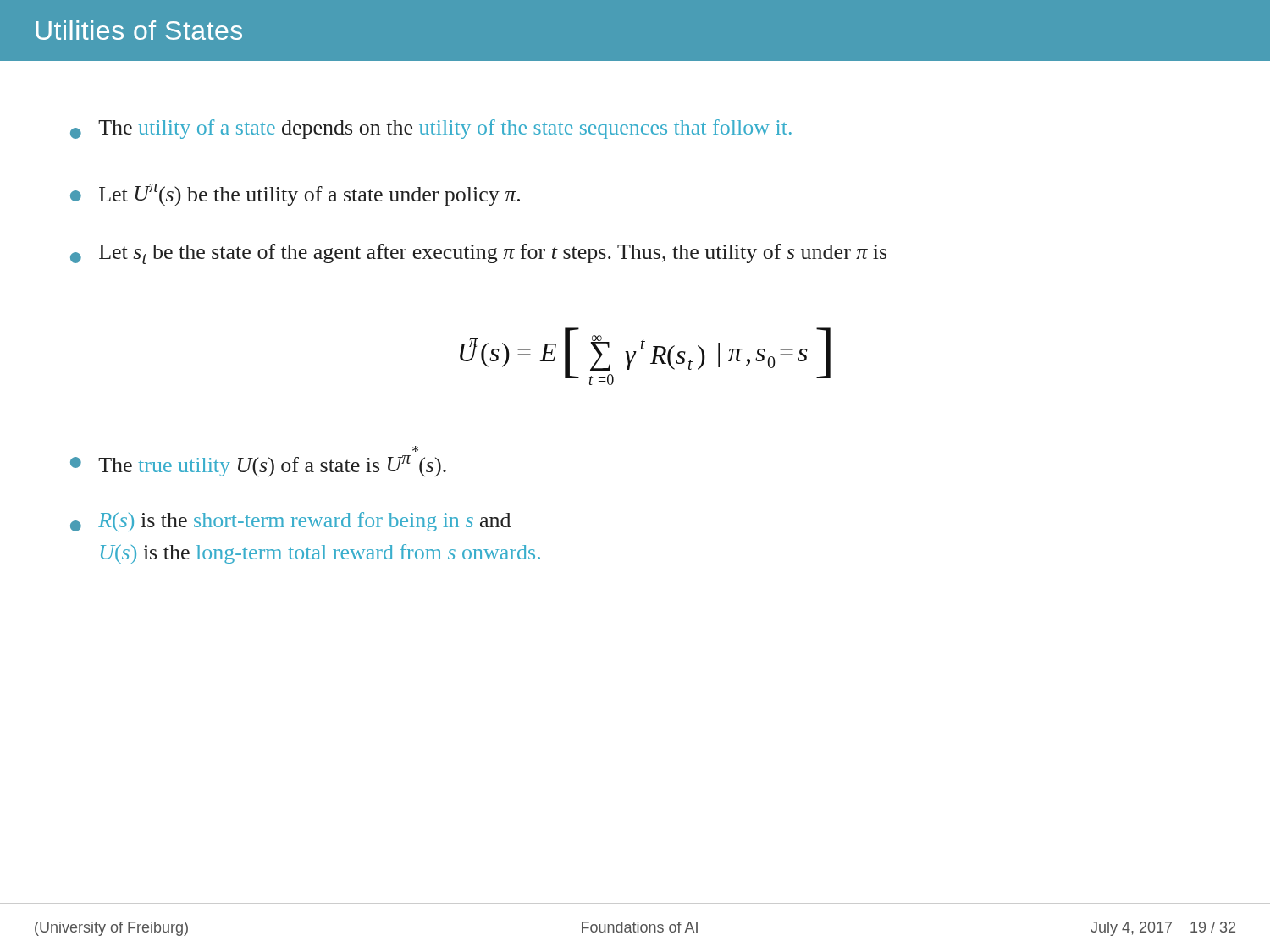Click on the list item with the text "● Let st be the"
Image resolution: width=1270 pixels, height=952 pixels.
point(478,255)
